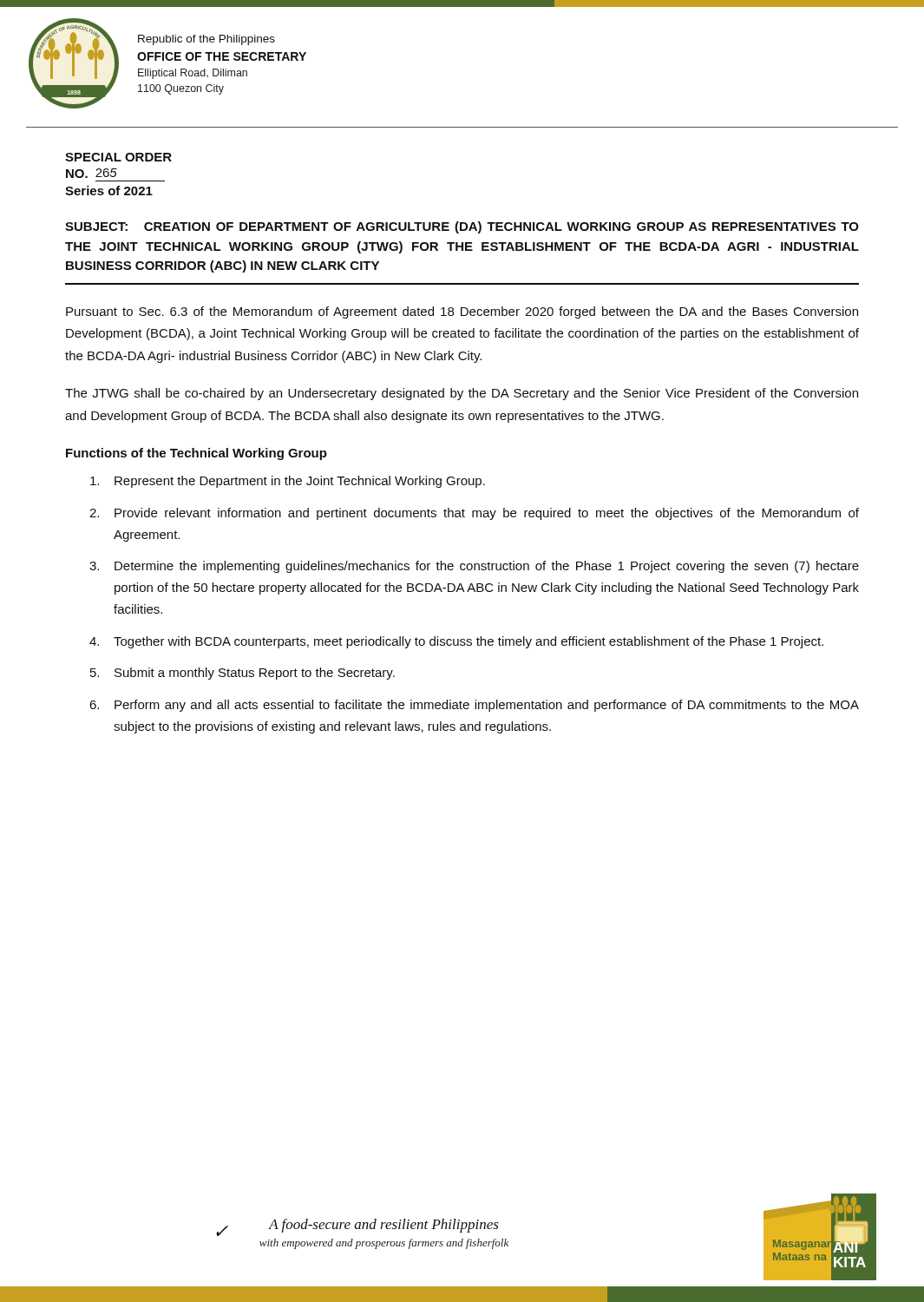The width and height of the screenshot is (924, 1302).
Task: Find the element starting "4. Together with BCDA"
Action: click(x=474, y=641)
